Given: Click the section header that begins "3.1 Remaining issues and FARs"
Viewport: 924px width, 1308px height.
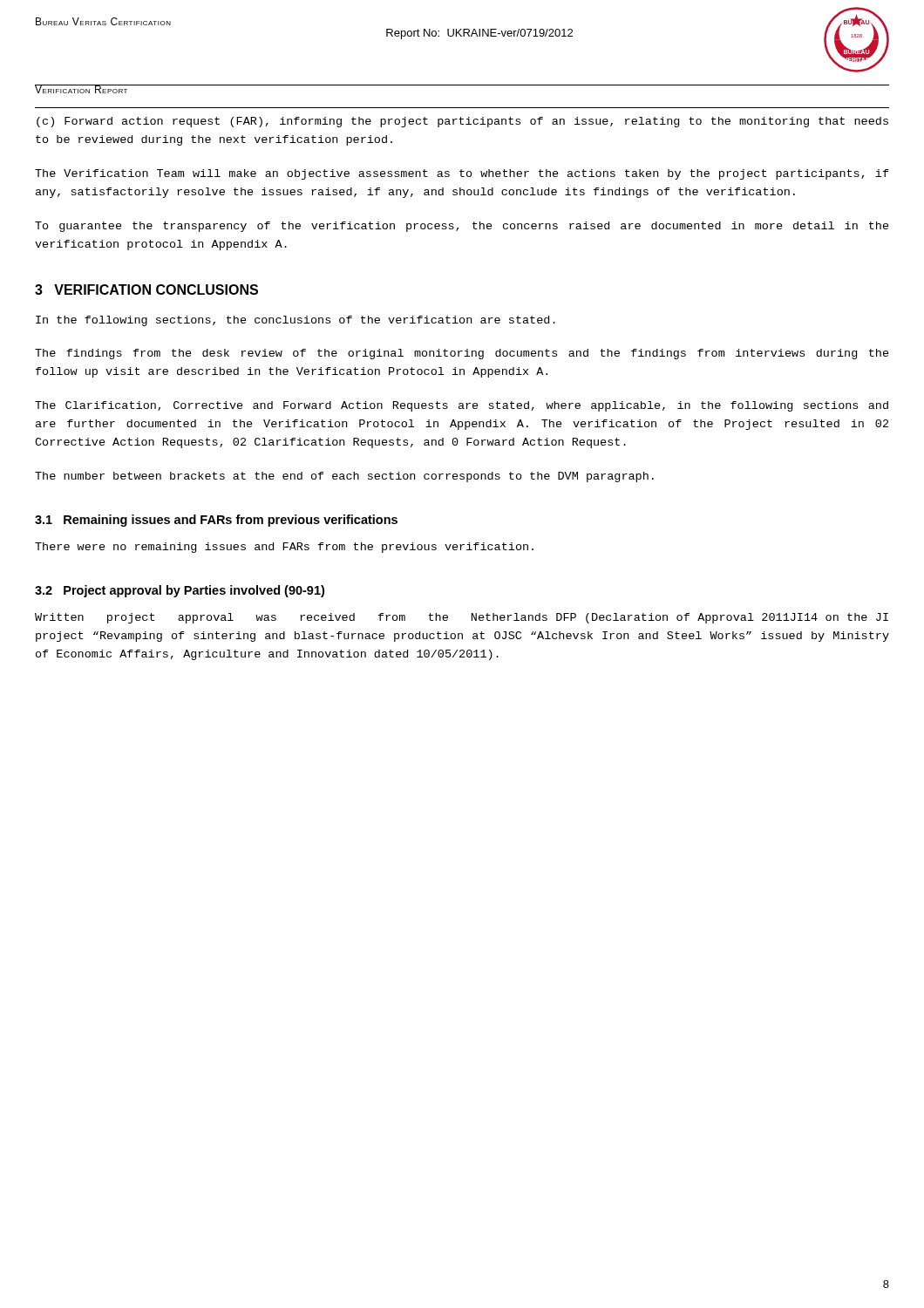Looking at the screenshot, I should point(216,520).
